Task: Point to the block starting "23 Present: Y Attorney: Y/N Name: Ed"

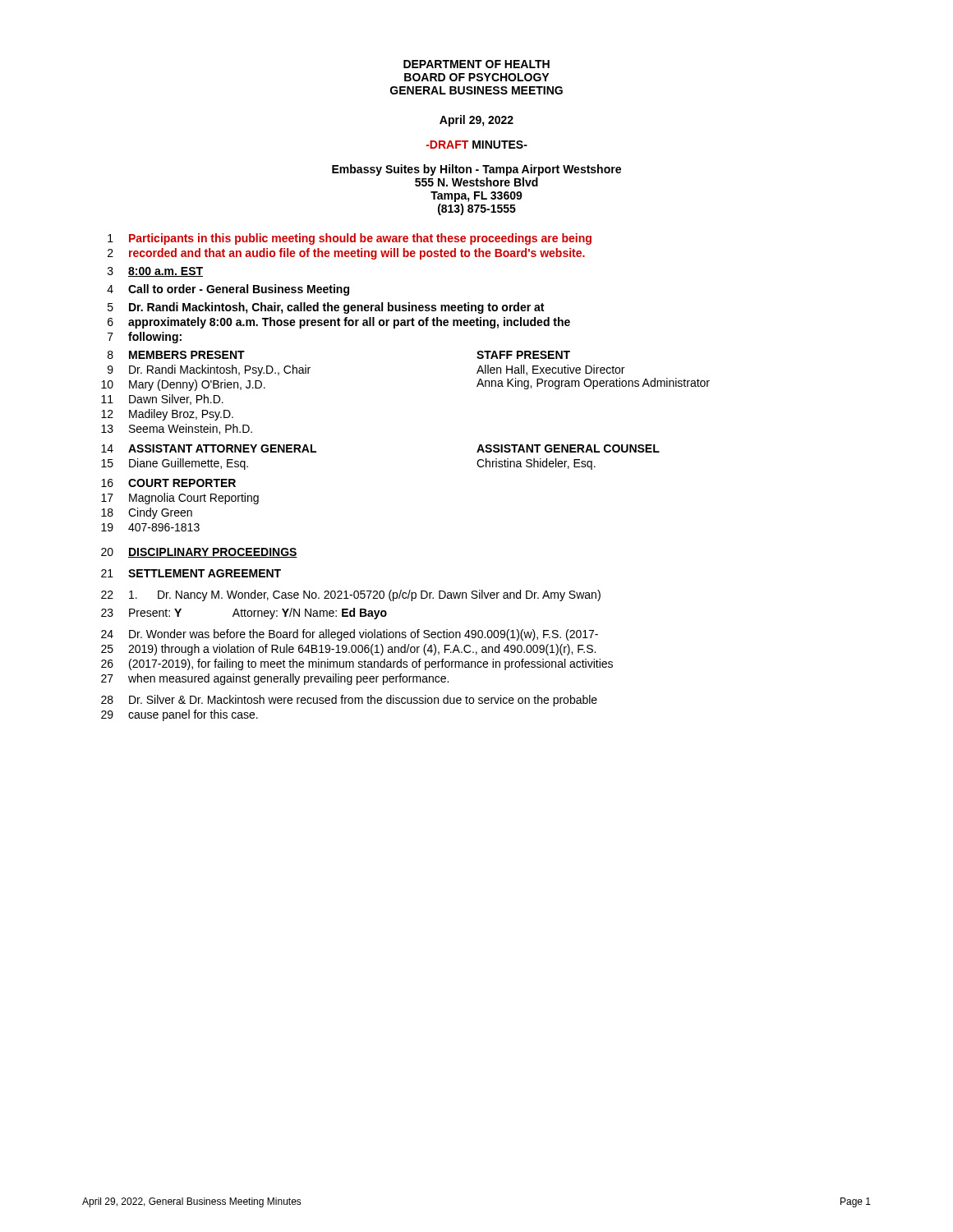Action: pyautogui.click(x=244, y=614)
